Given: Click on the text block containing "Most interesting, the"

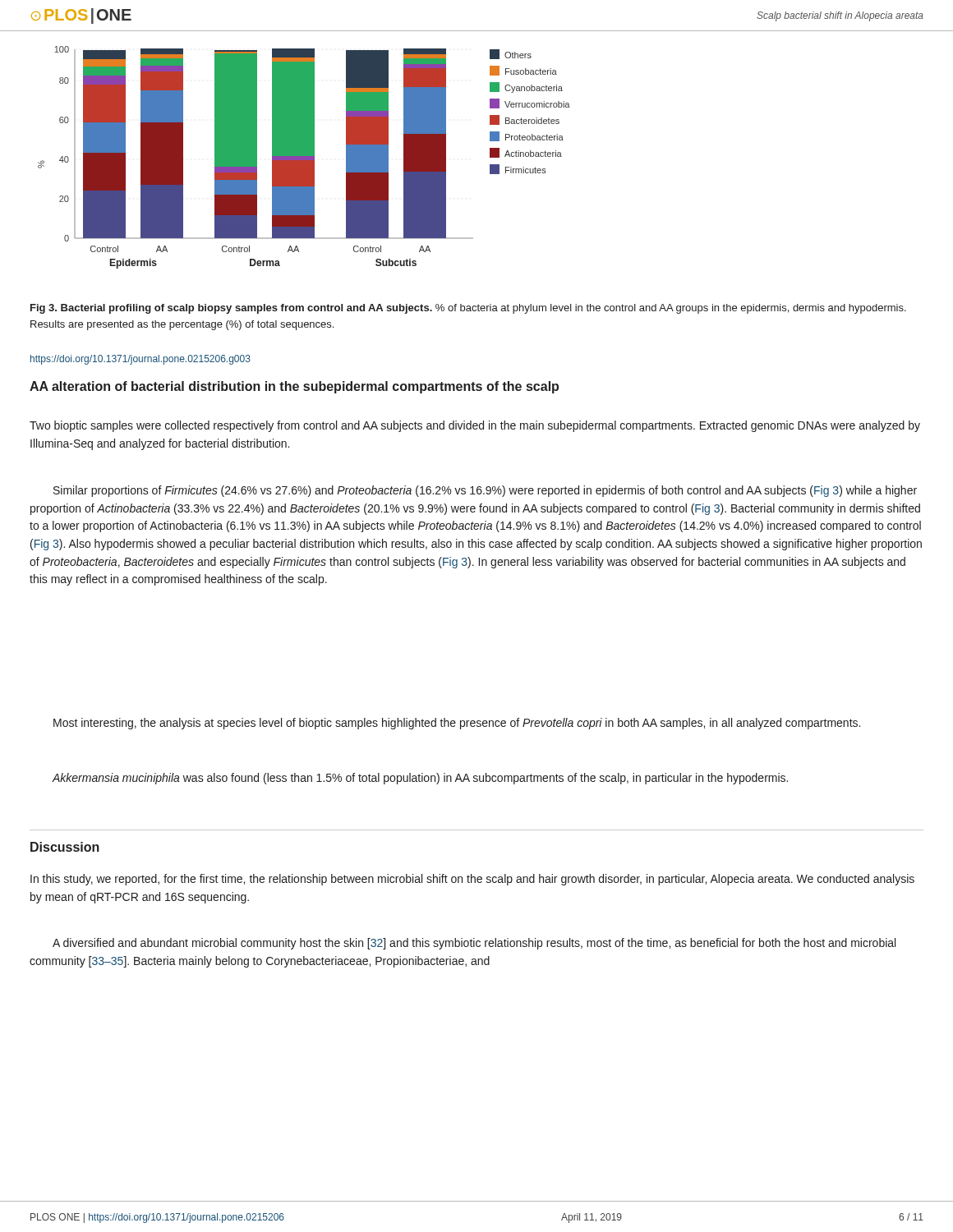Looking at the screenshot, I should pyautogui.click(x=476, y=723).
